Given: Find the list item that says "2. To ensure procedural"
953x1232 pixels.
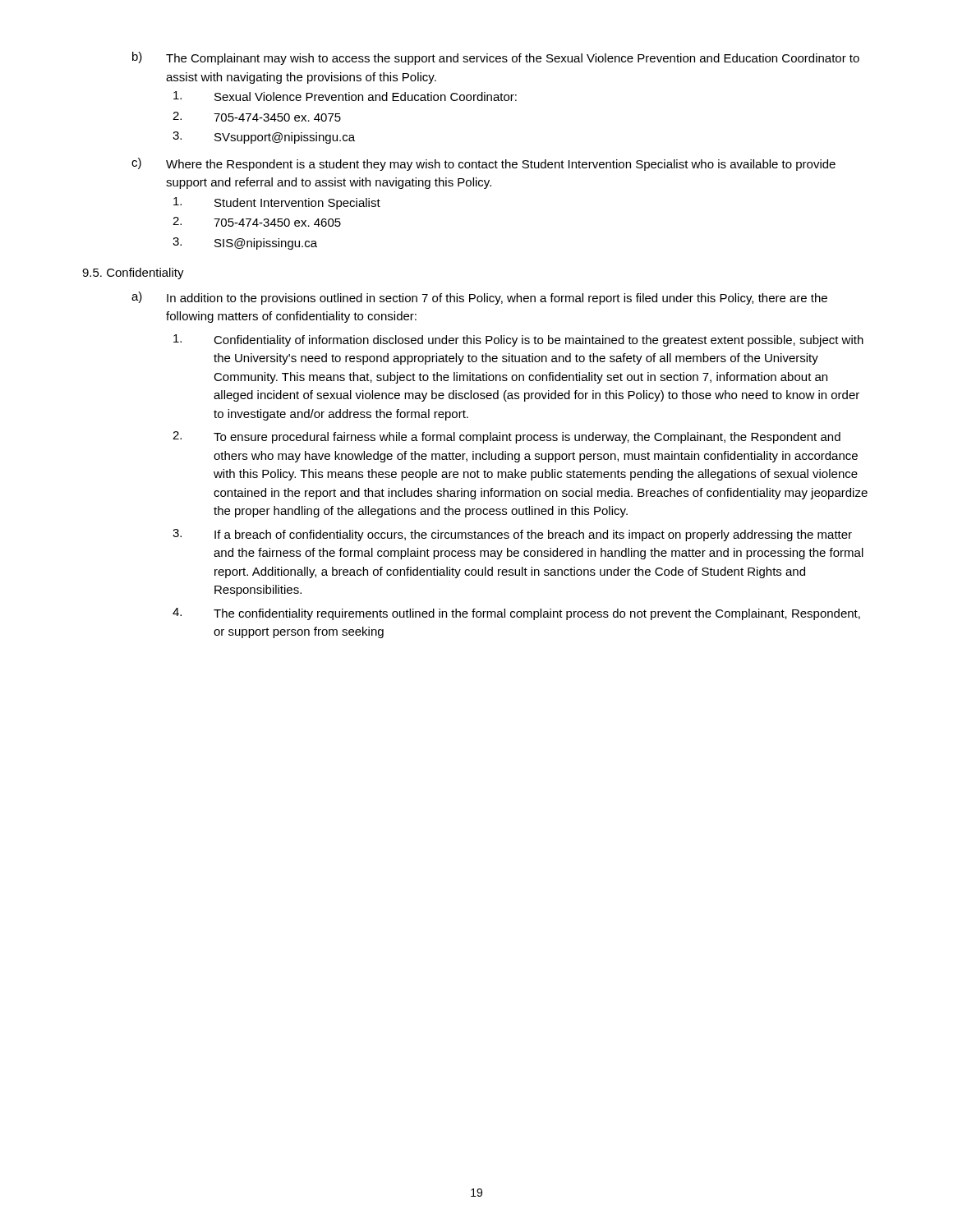Looking at the screenshot, I should pos(522,474).
